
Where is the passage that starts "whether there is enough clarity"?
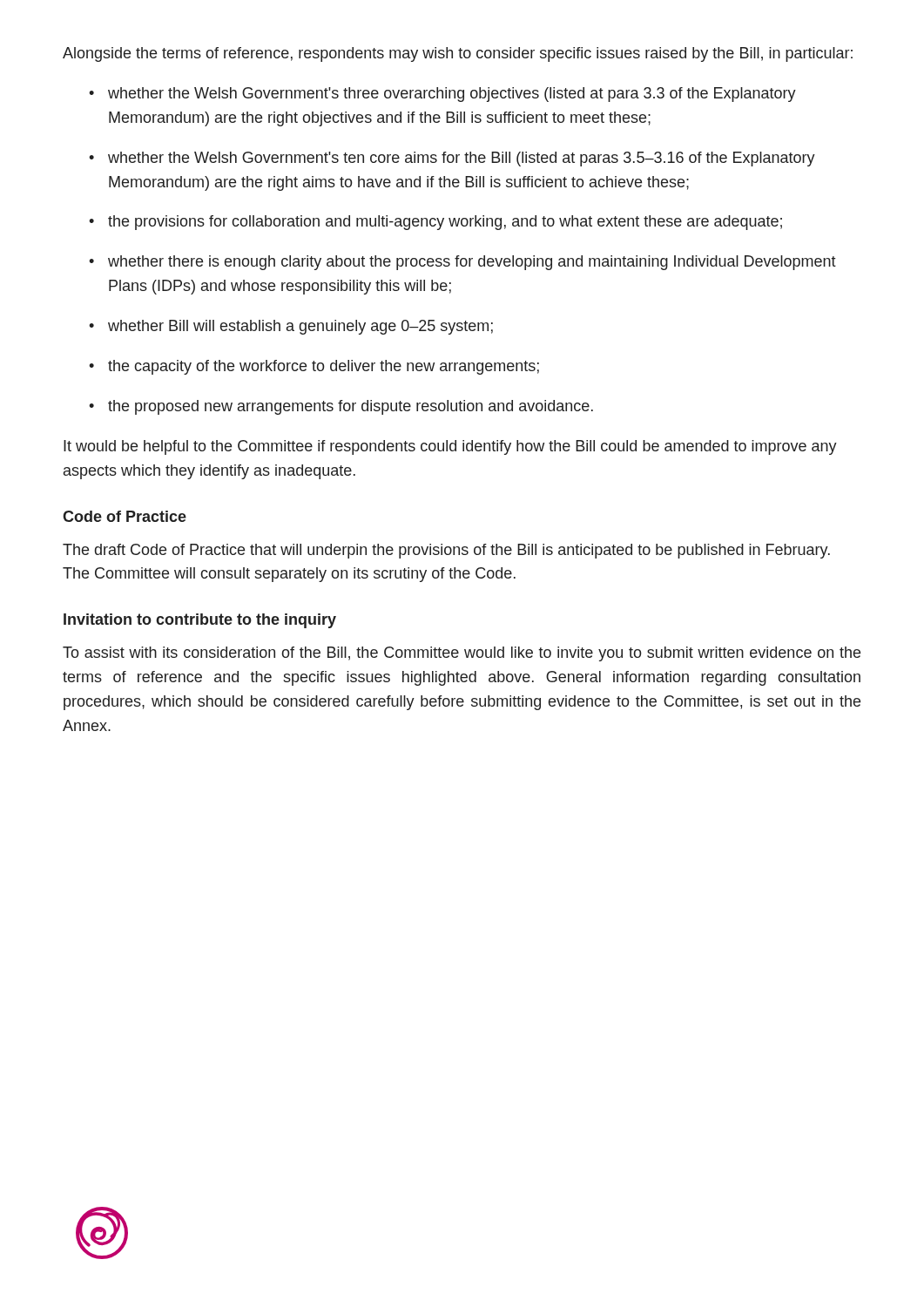tap(472, 274)
